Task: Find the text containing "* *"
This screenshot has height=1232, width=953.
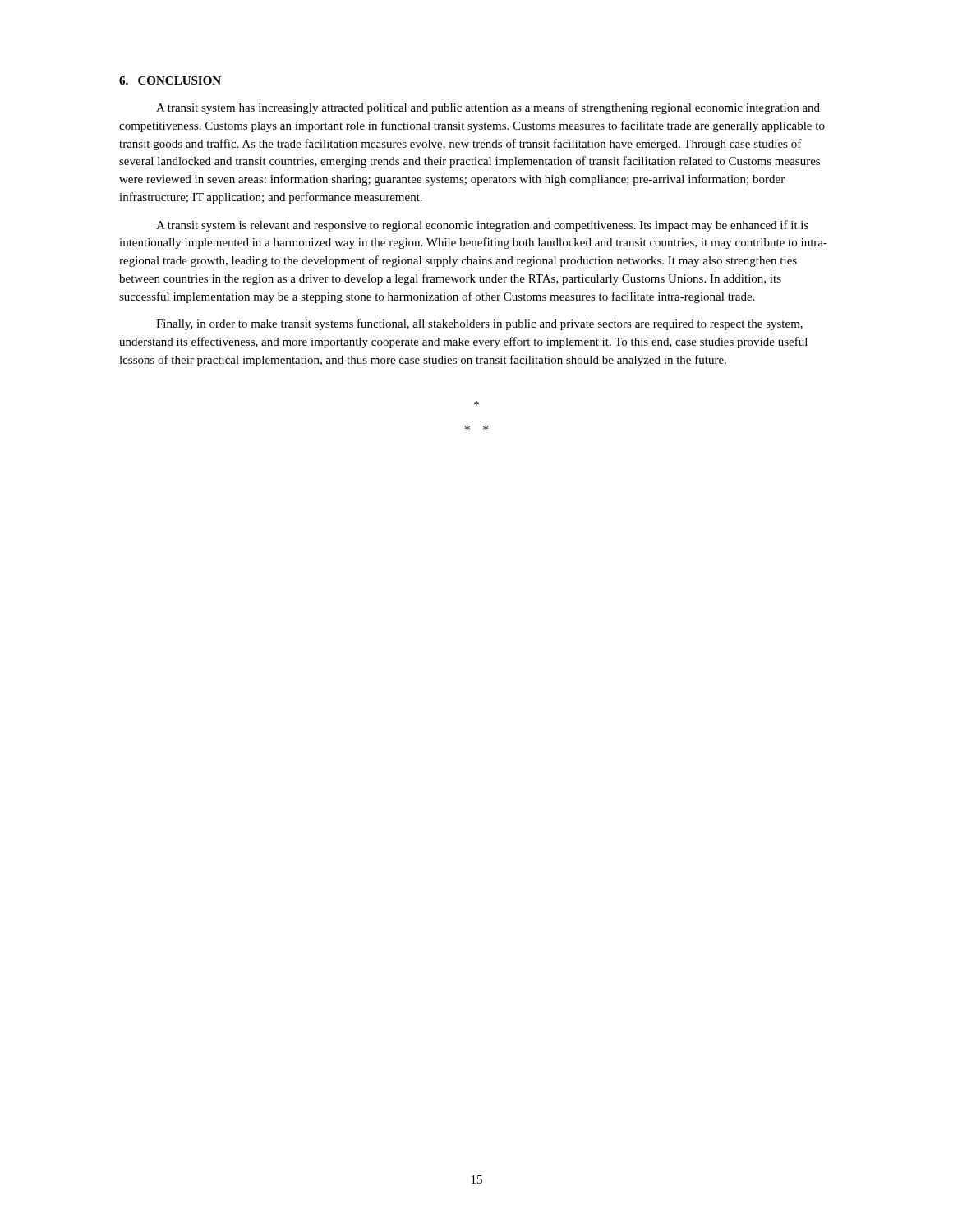Action: 476,417
